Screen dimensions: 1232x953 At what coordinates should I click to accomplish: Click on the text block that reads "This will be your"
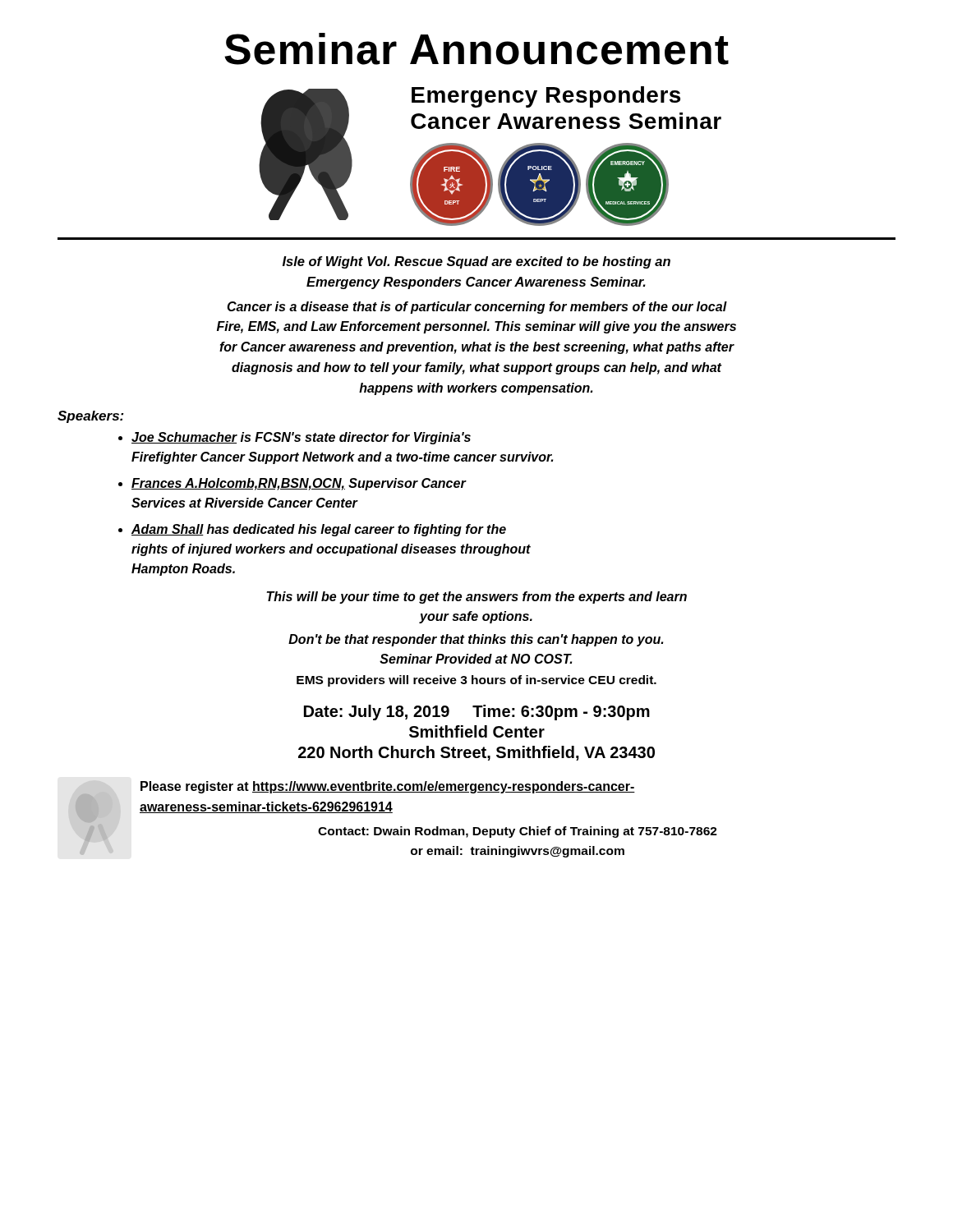[476, 607]
